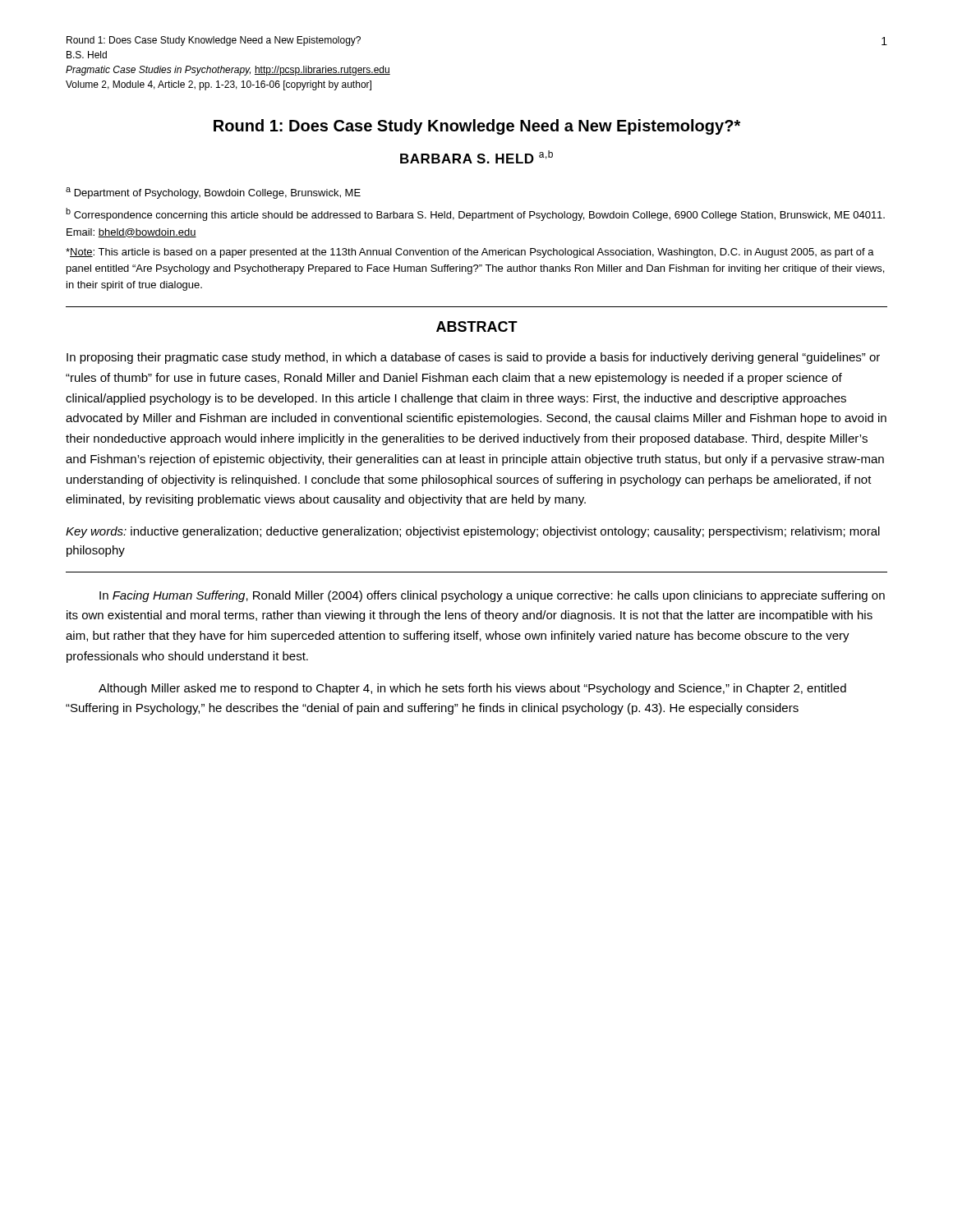This screenshot has width=953, height=1232.
Task: Find the block on this page that starts "b Correspondence concerning this"
Action: point(476,222)
